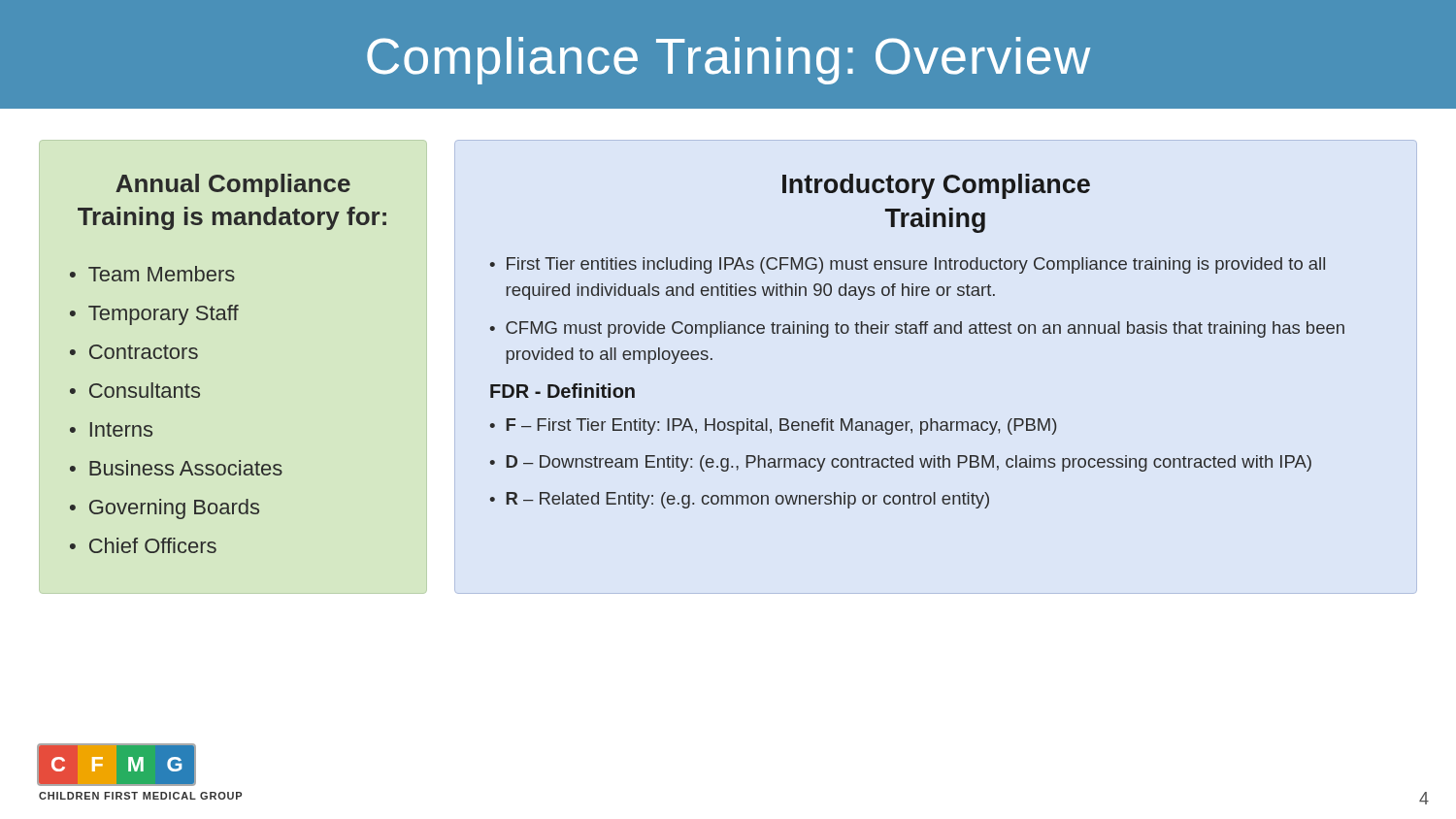Screen dimensions: 819x1456
Task: Locate the block starting "• Business Associates"
Action: click(x=176, y=468)
